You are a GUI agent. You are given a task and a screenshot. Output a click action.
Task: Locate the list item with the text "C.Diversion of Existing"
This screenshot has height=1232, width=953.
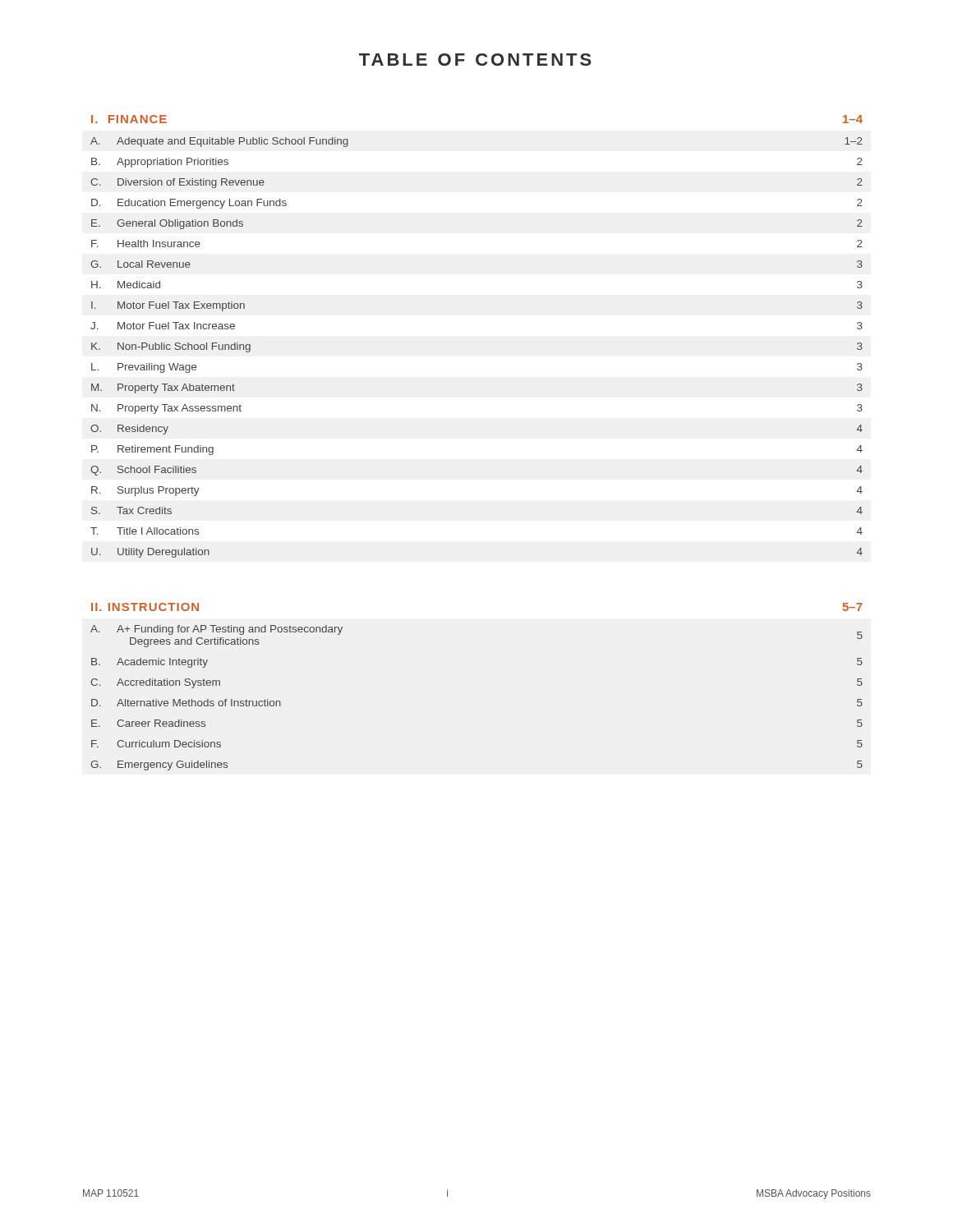(x=192, y=183)
